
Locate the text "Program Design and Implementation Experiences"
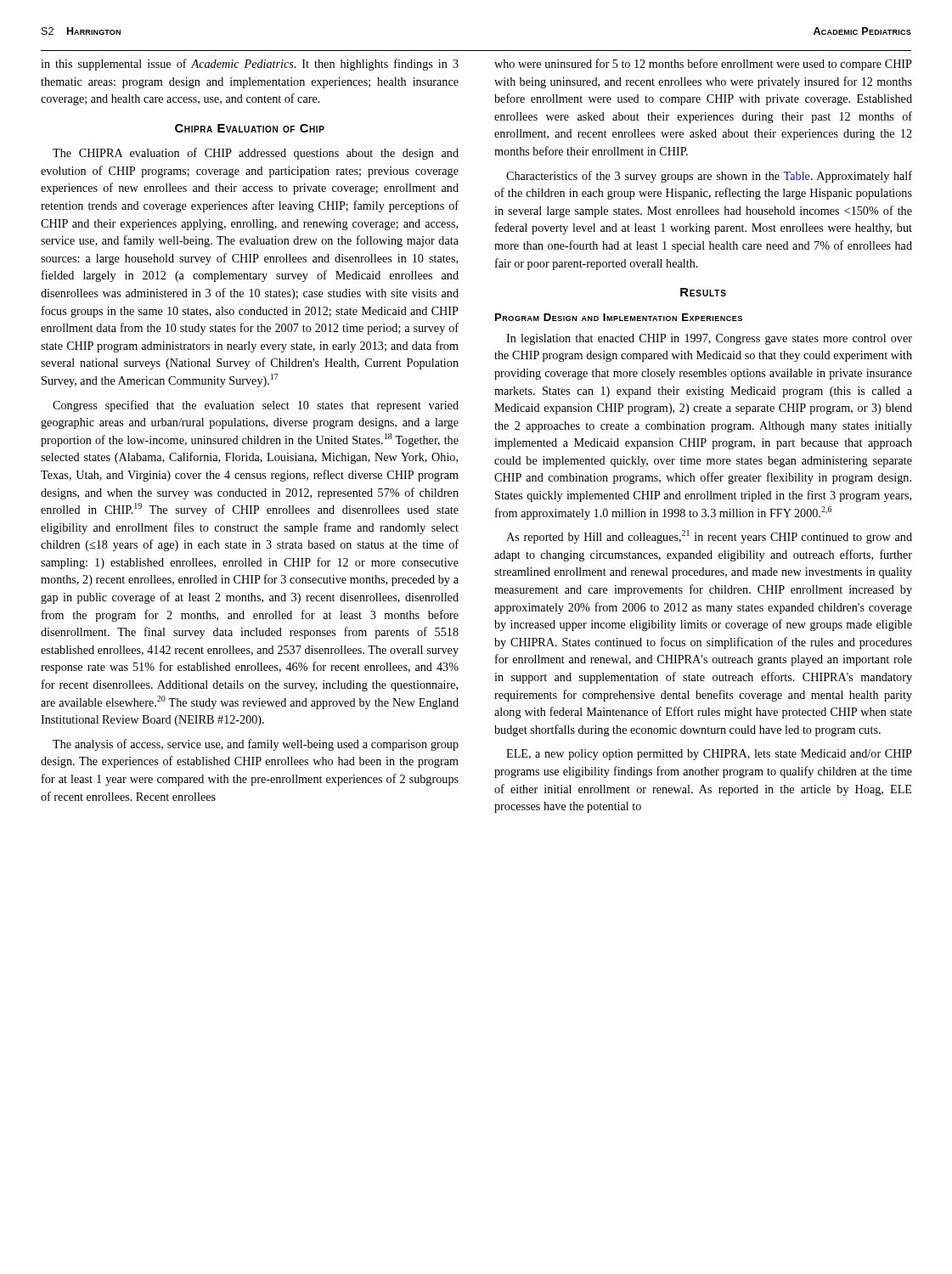(703, 317)
